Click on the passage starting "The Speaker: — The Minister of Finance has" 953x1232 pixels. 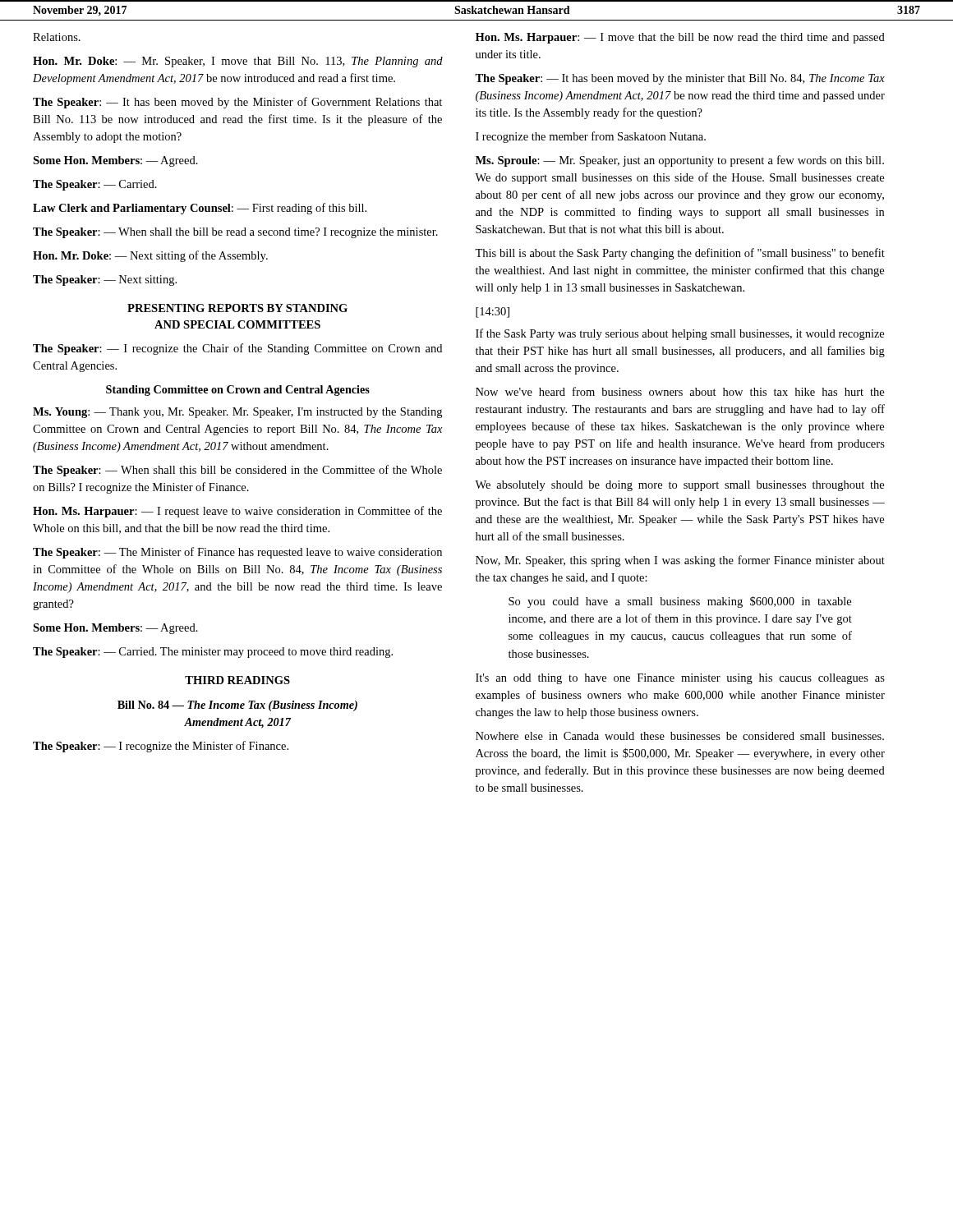[238, 578]
